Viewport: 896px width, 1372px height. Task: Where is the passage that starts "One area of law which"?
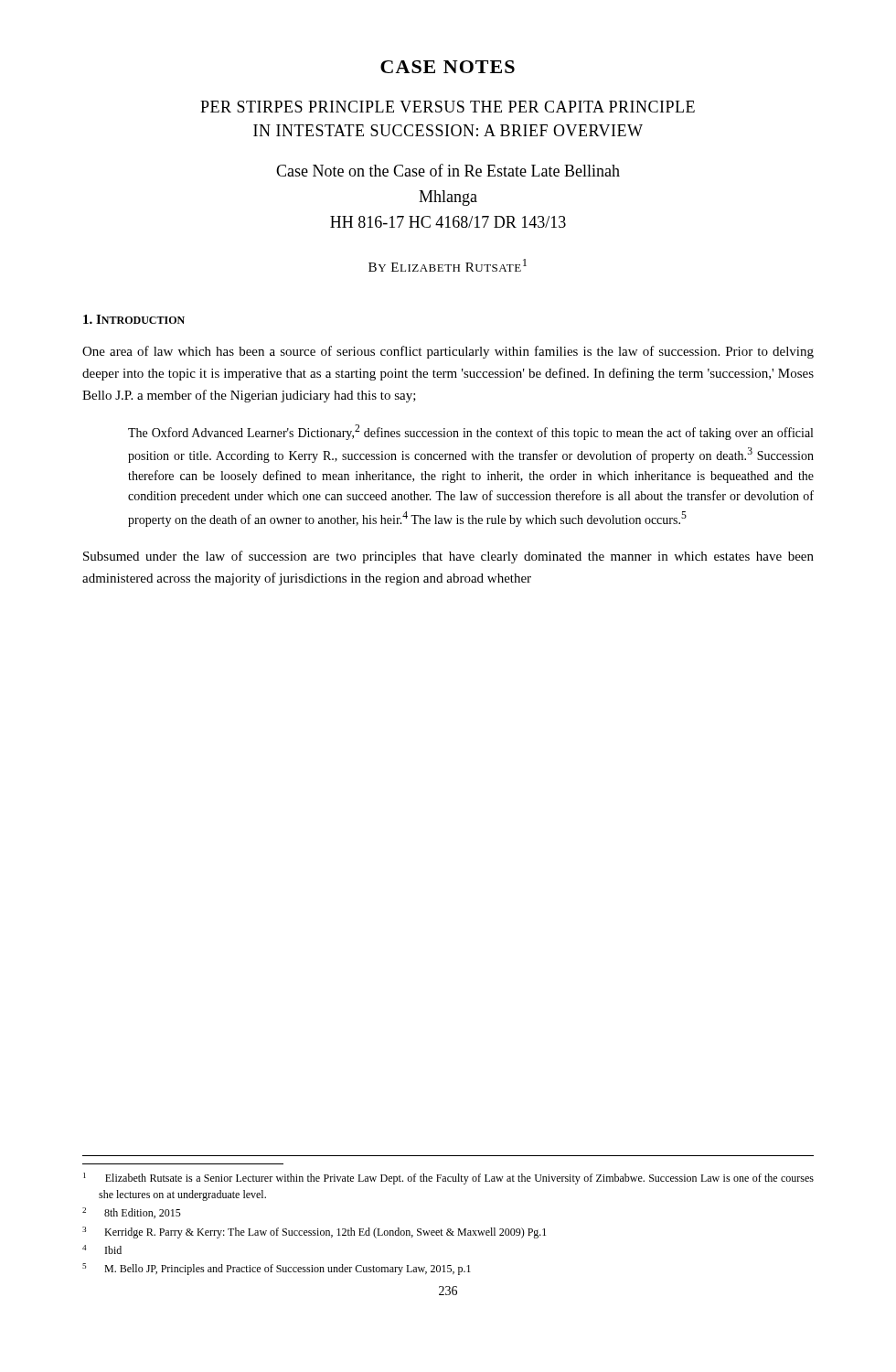[x=448, y=373]
